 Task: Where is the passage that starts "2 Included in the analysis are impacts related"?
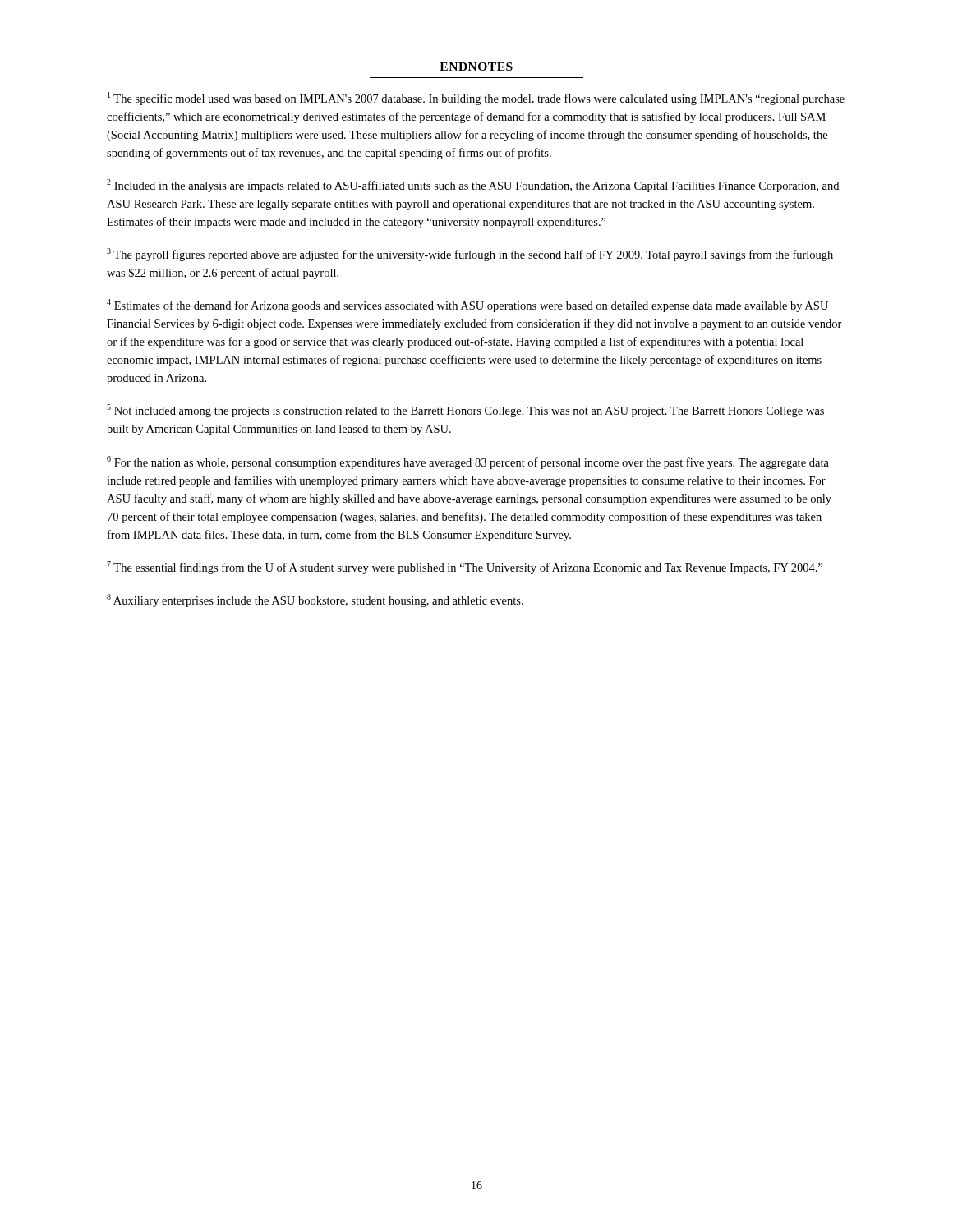473,203
